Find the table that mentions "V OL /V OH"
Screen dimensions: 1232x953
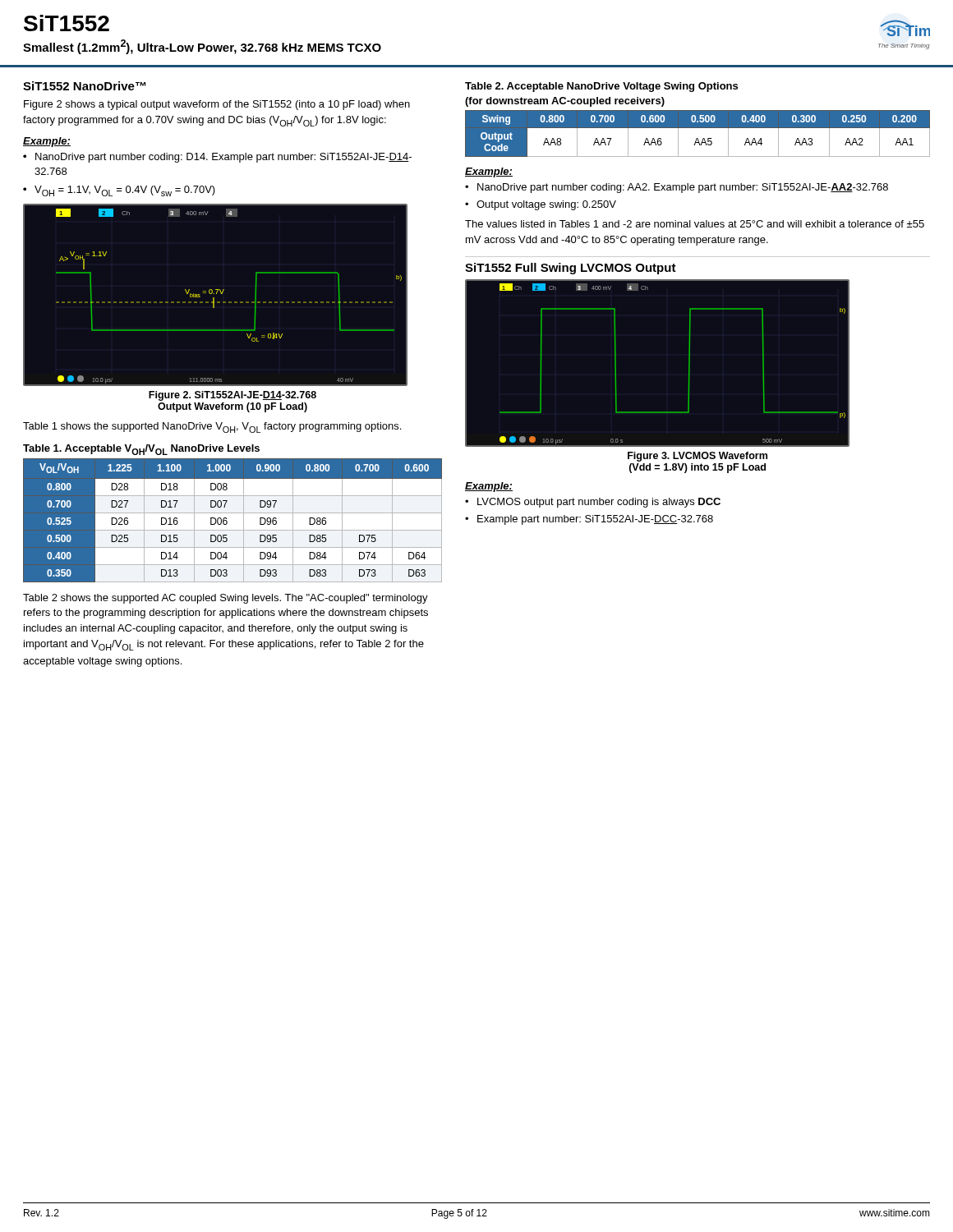click(232, 520)
